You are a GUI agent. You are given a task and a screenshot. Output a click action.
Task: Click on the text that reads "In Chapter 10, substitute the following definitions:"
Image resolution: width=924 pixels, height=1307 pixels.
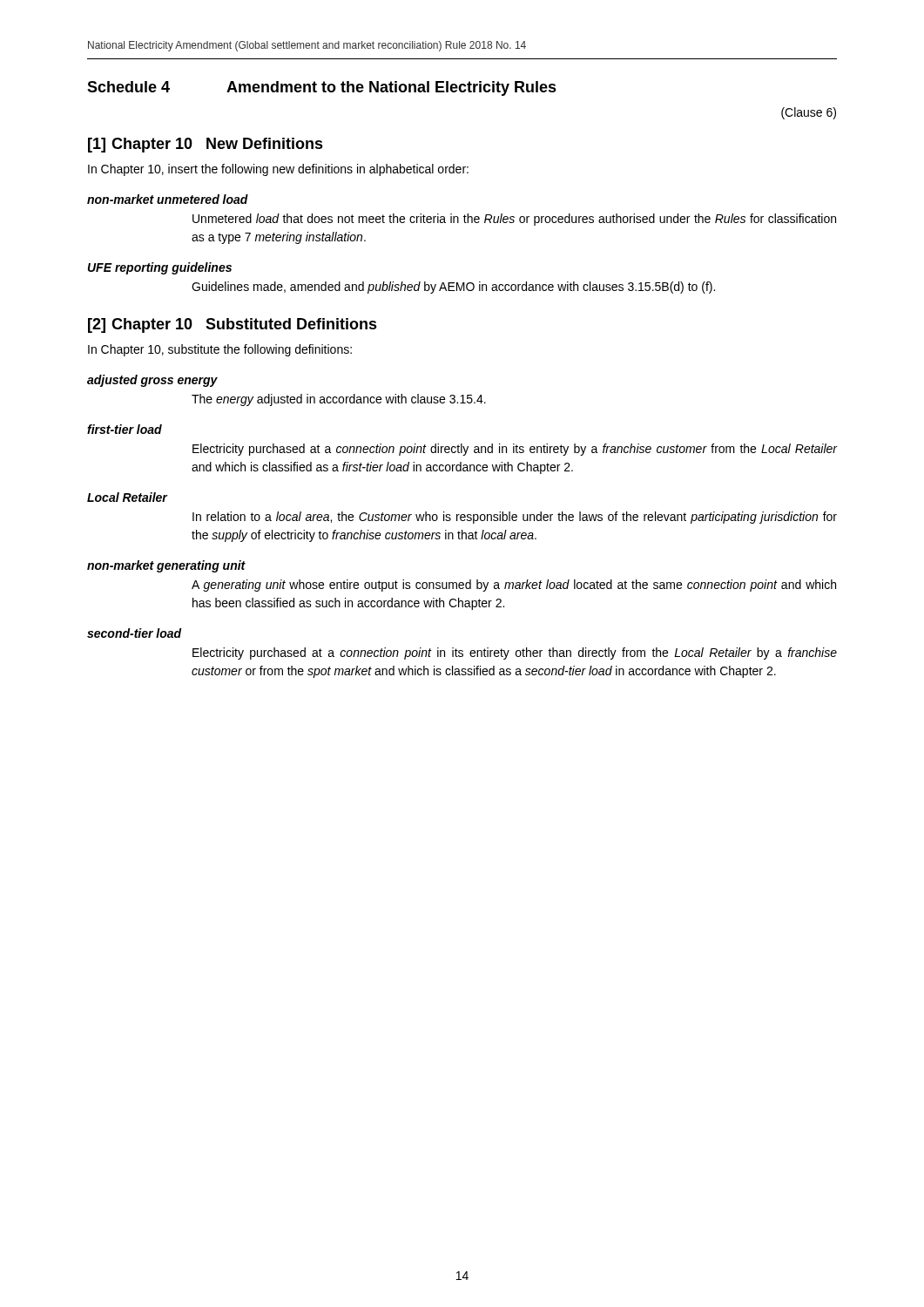click(x=220, y=349)
